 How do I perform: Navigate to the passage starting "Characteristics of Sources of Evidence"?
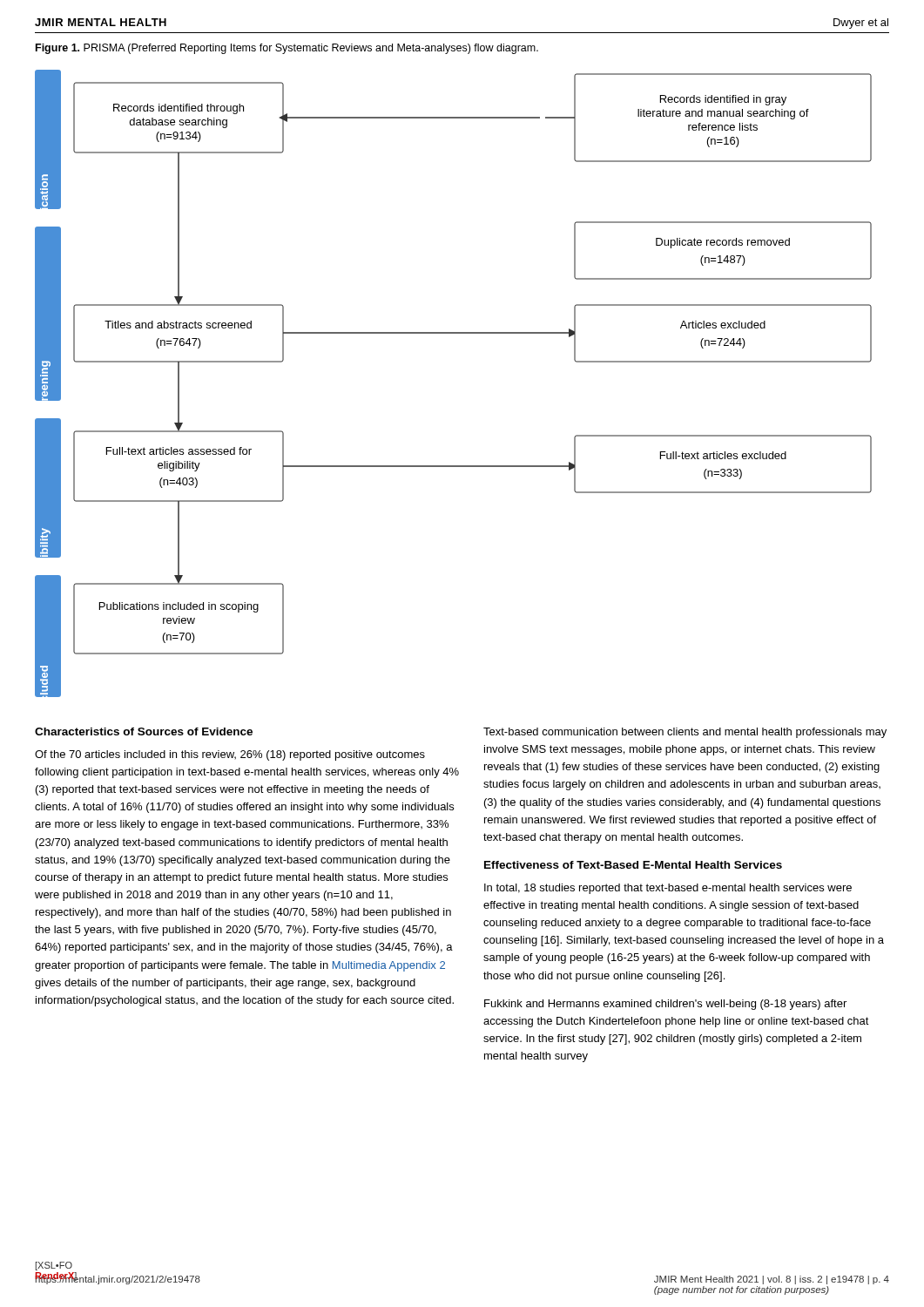click(x=144, y=732)
